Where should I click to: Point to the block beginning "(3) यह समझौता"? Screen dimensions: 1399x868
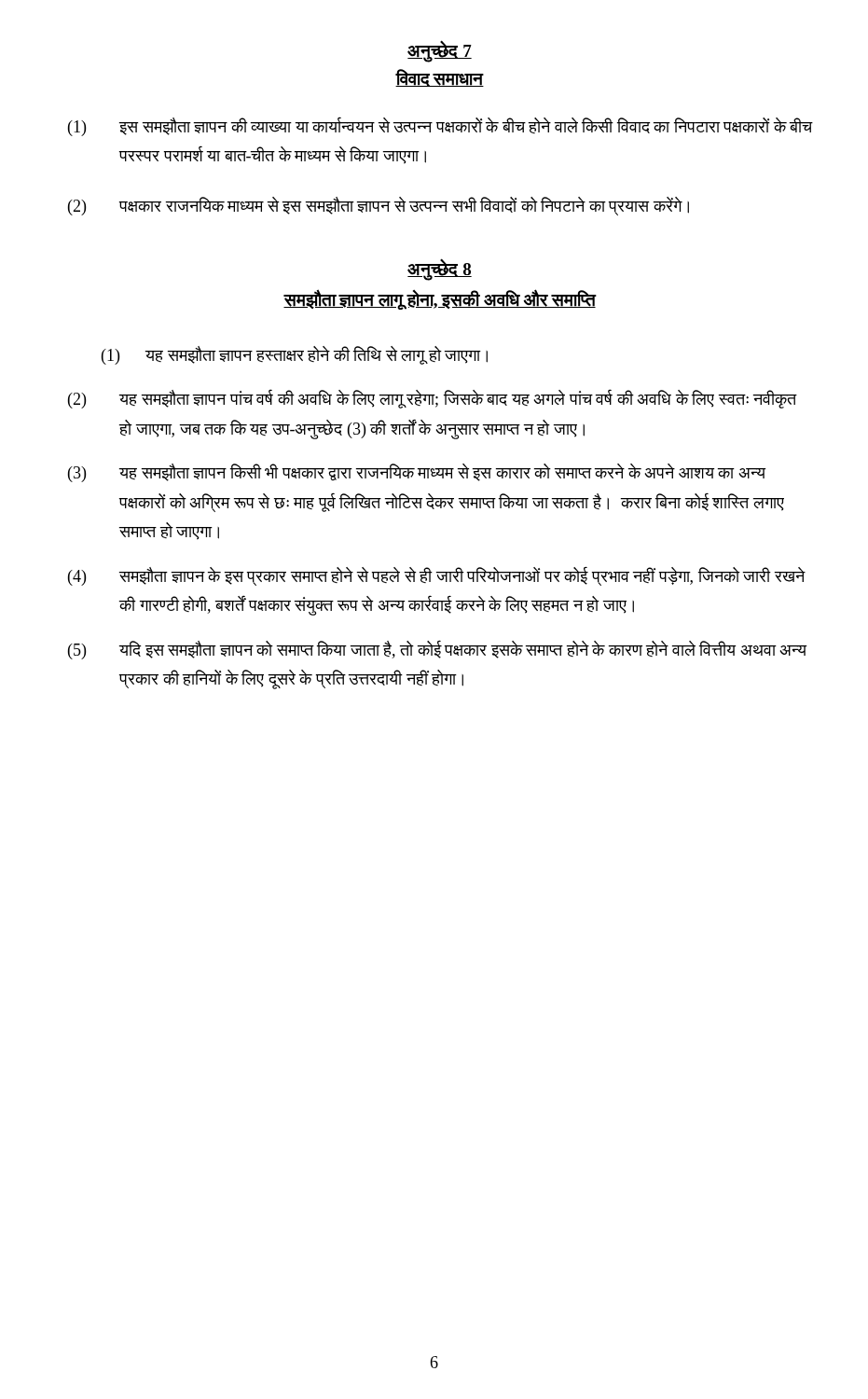(440, 503)
